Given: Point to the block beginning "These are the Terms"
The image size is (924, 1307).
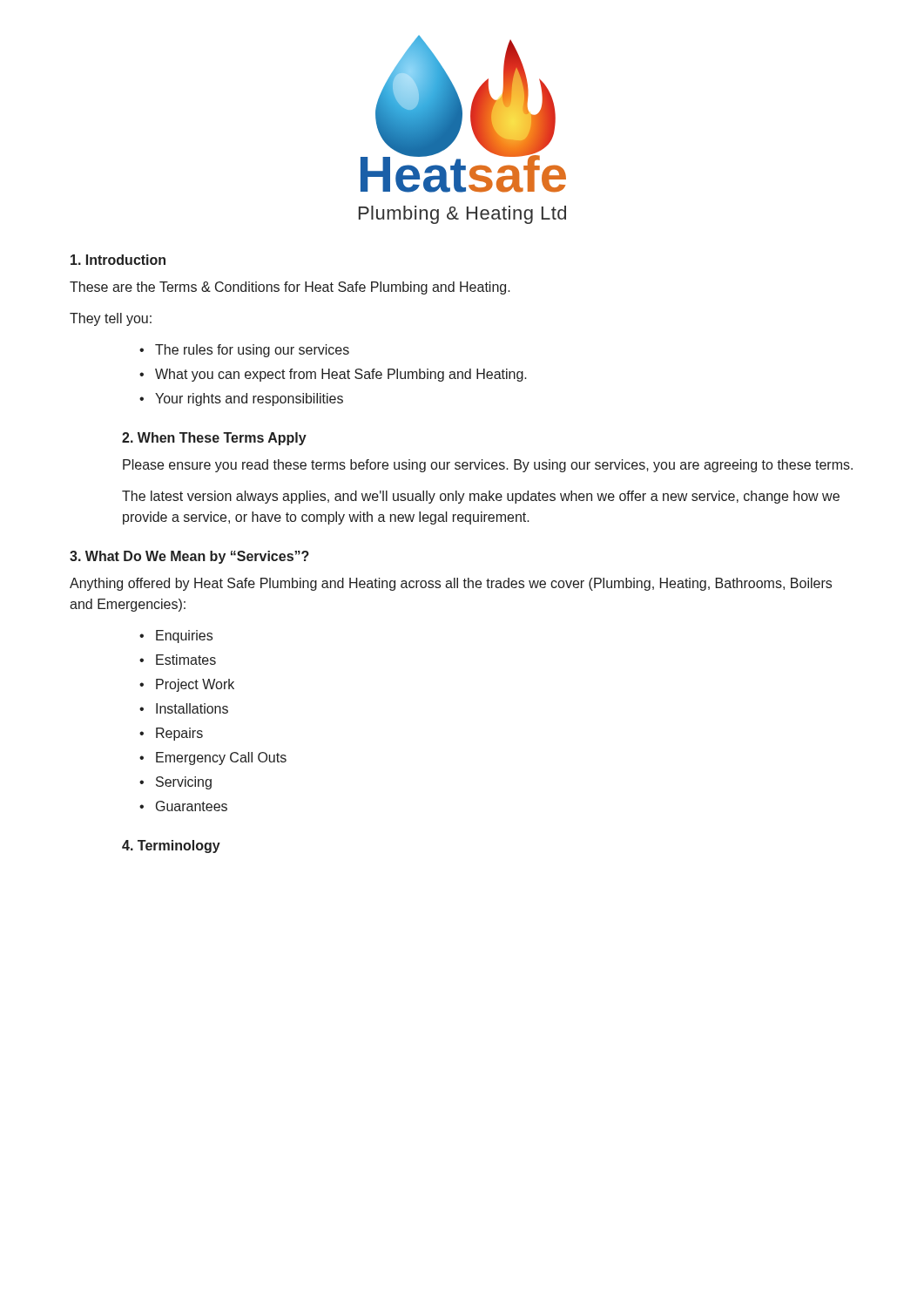Looking at the screenshot, I should click(290, 287).
